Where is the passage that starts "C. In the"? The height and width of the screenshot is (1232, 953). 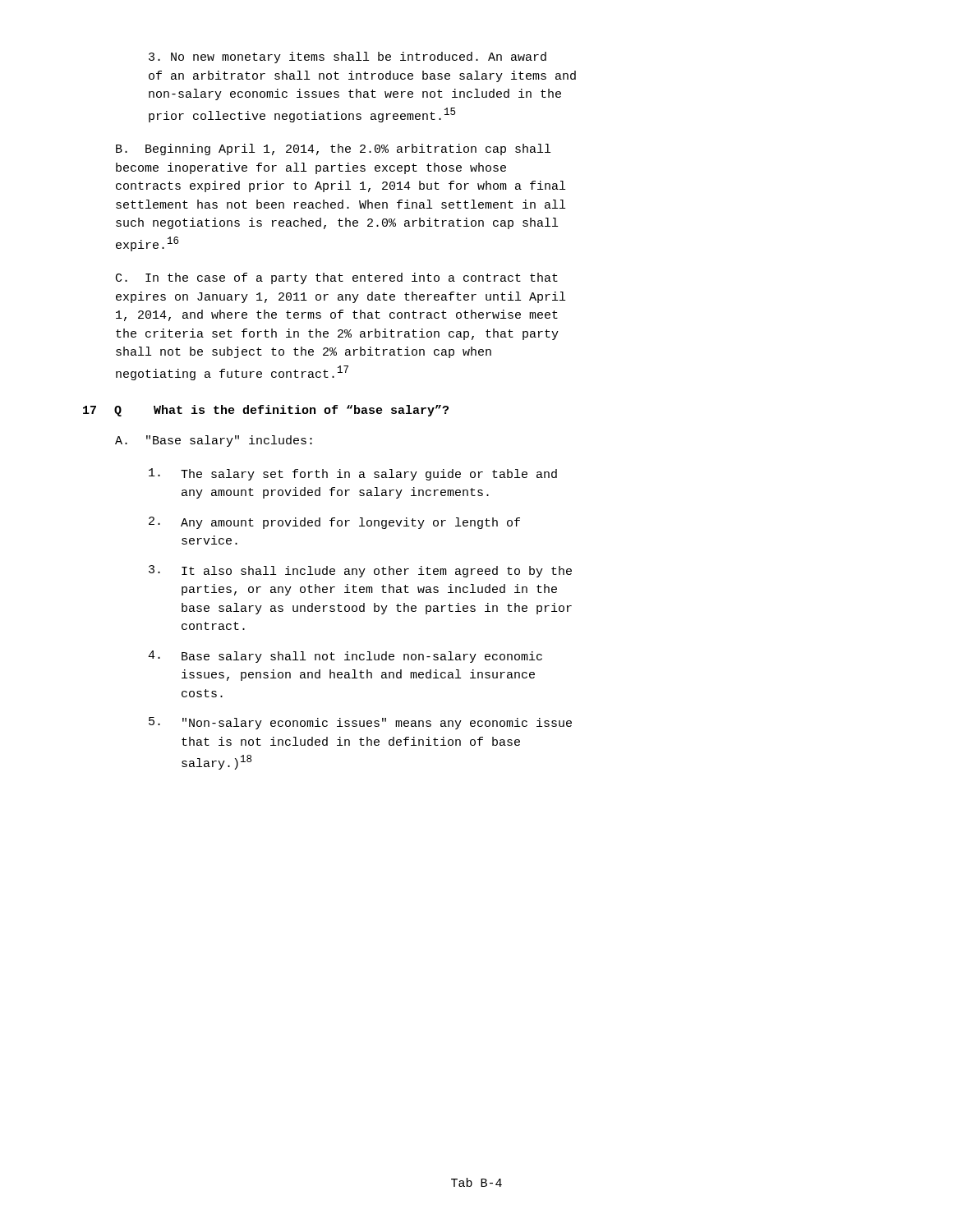tap(341, 327)
